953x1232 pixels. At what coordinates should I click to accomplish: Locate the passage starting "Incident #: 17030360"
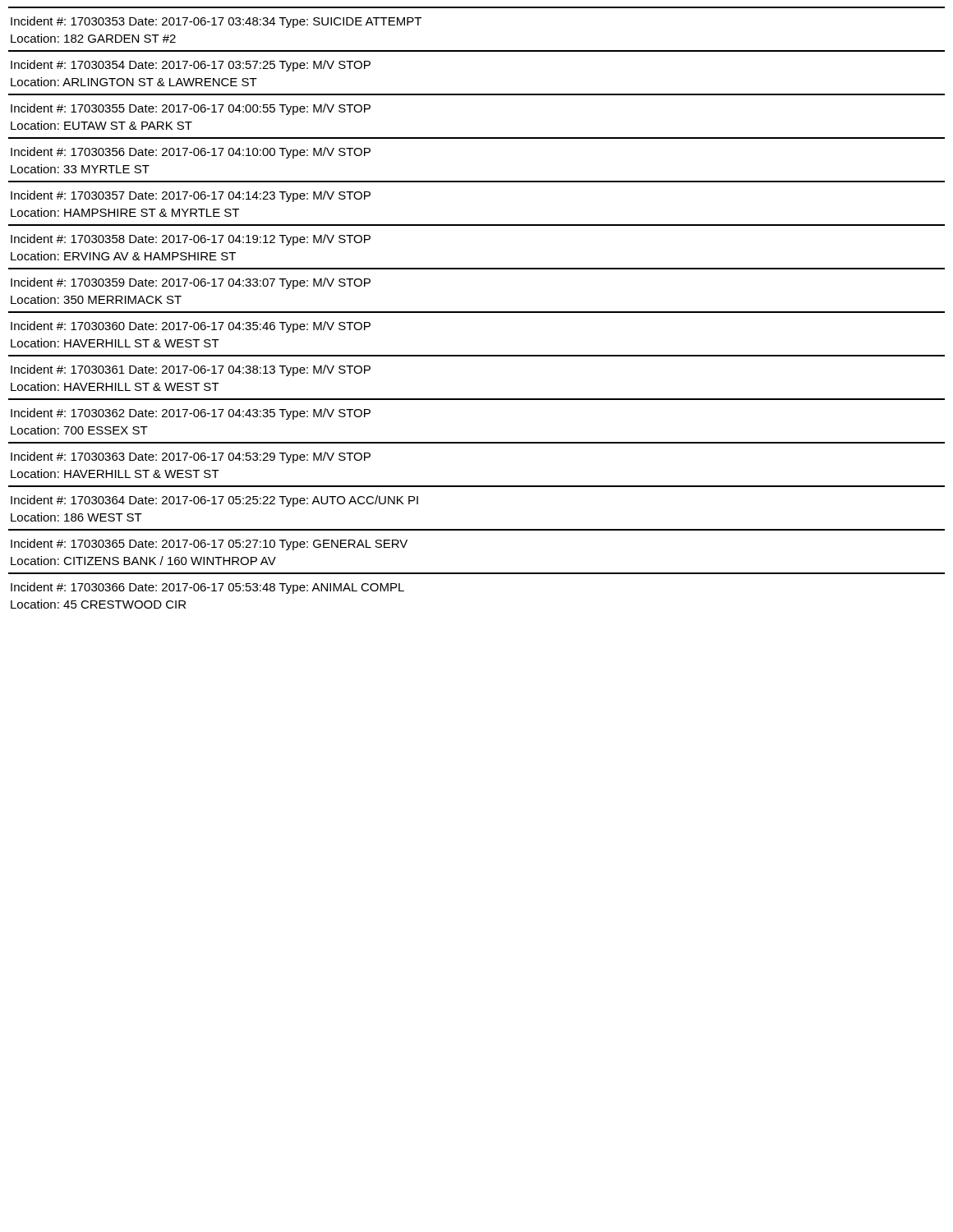coord(191,327)
